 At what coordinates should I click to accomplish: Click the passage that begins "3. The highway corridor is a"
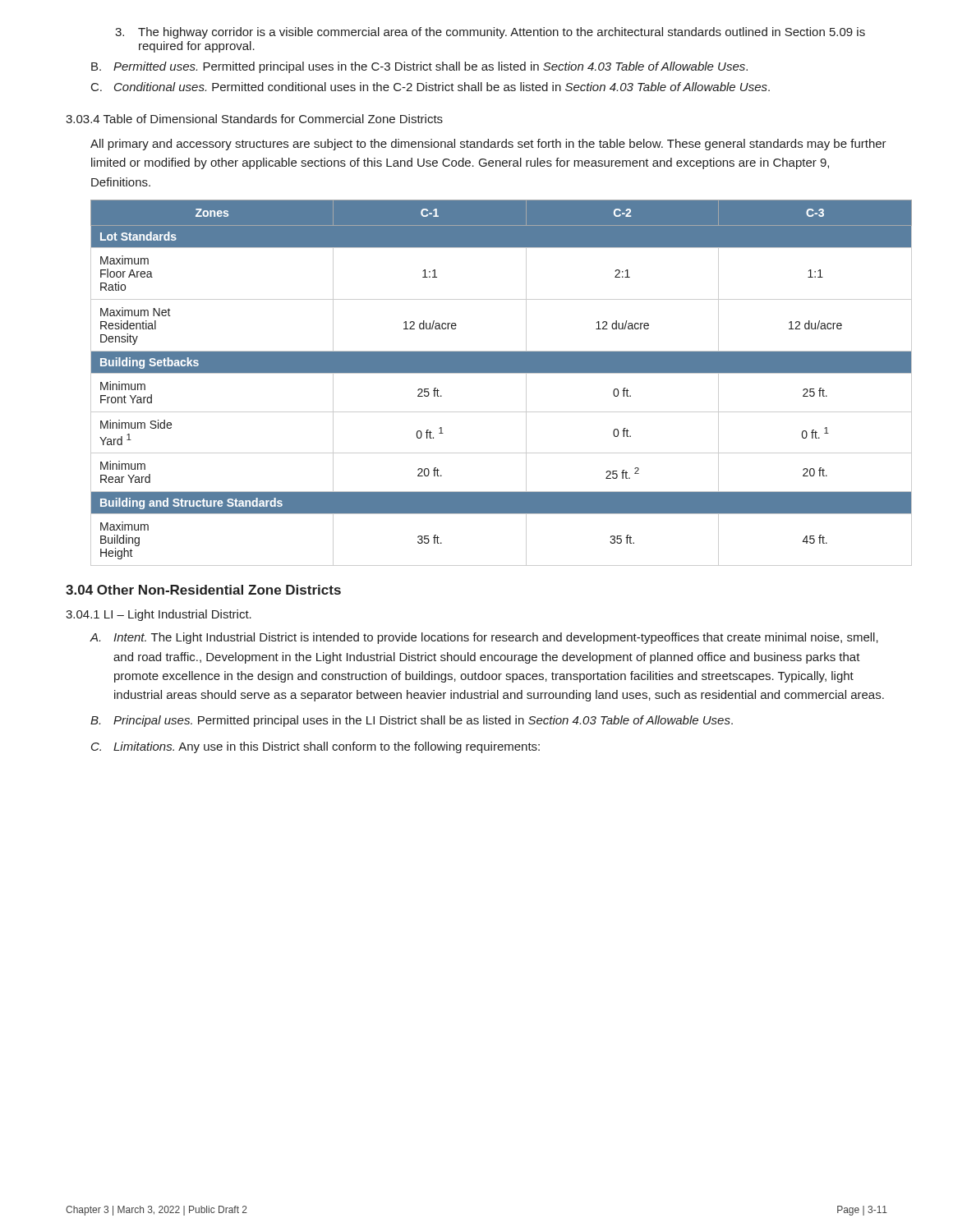pyautogui.click(x=501, y=39)
